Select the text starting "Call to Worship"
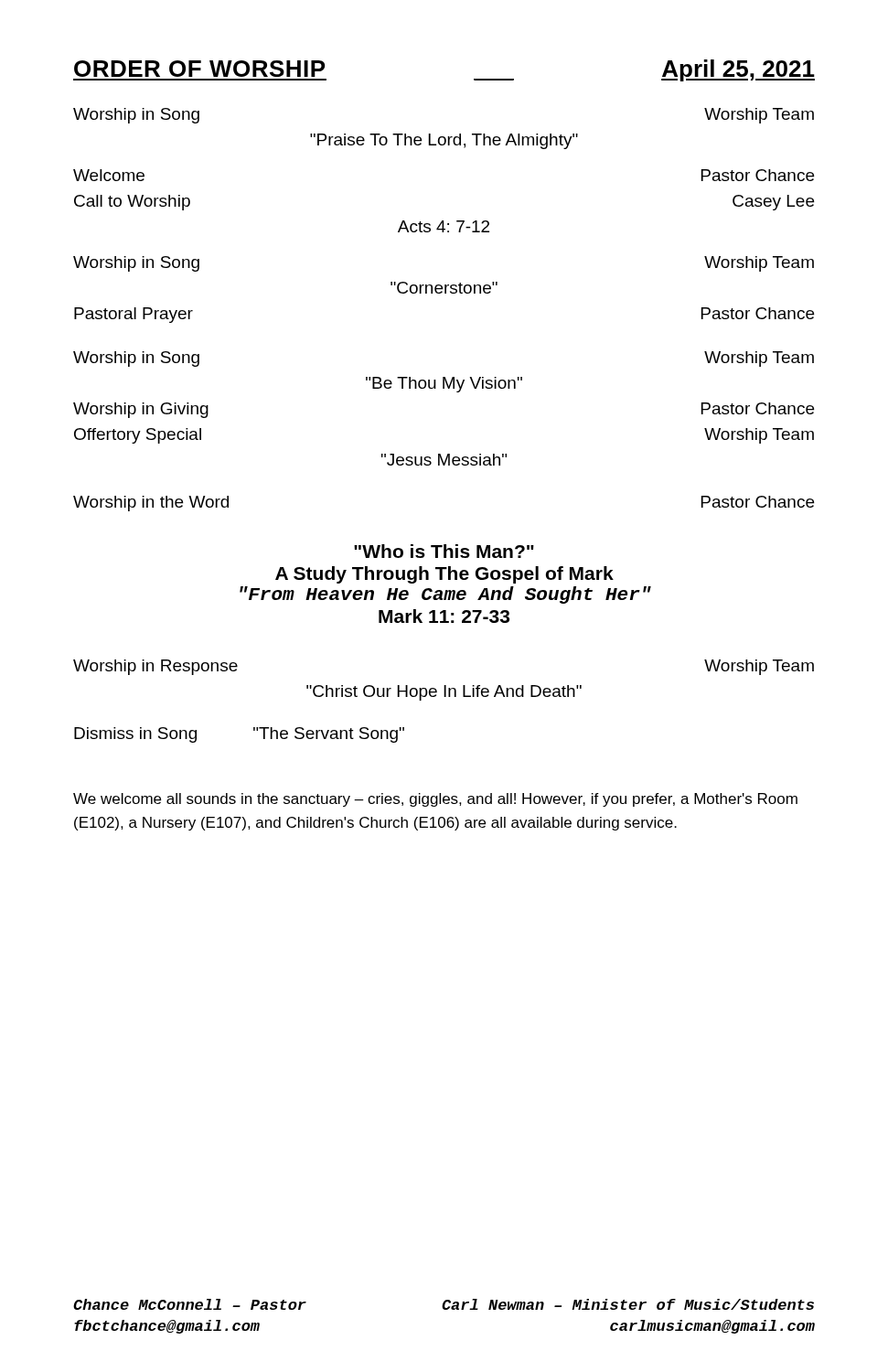The width and height of the screenshot is (888, 1372). click(x=140, y=203)
